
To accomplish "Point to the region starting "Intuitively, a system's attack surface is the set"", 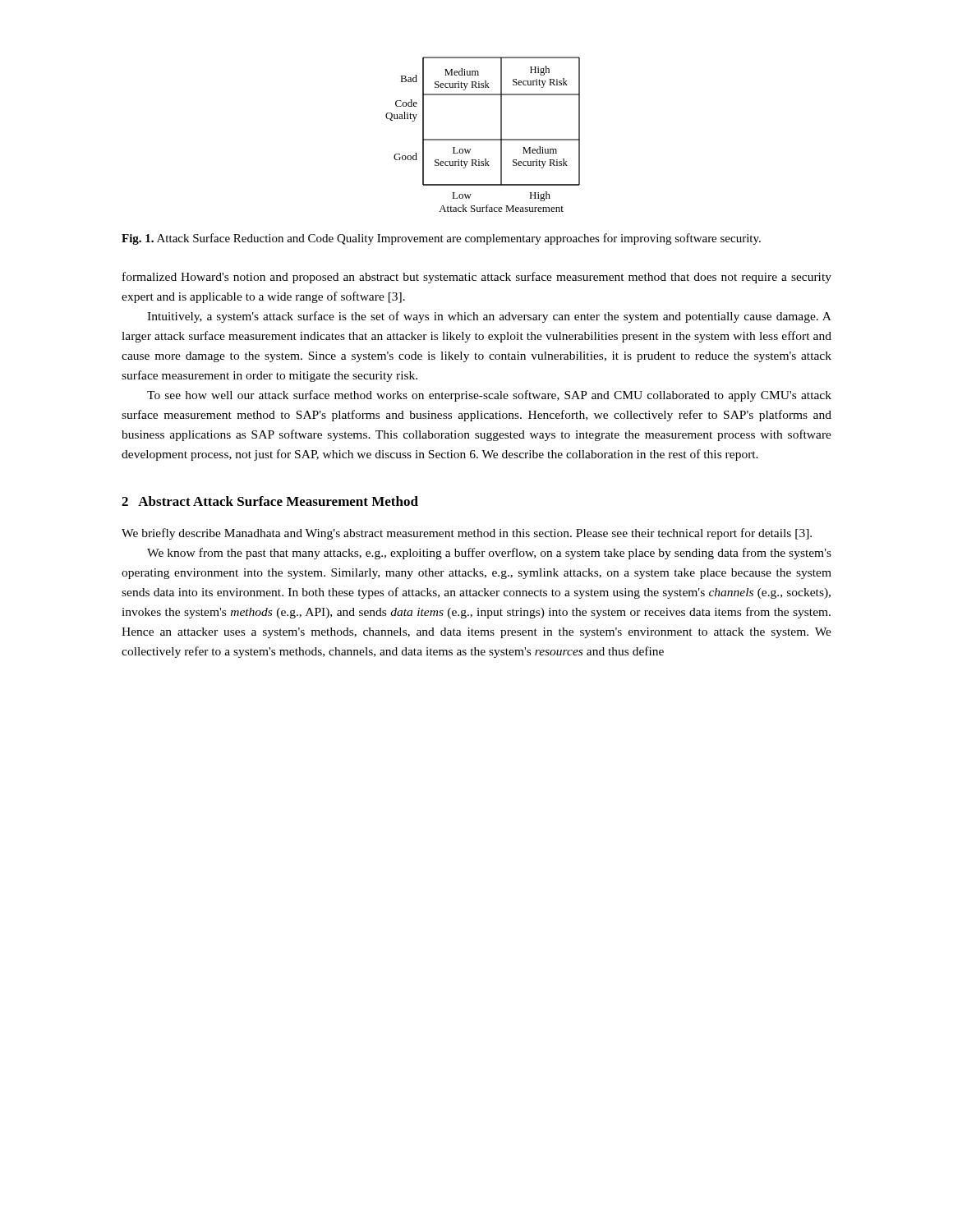I will 476,346.
